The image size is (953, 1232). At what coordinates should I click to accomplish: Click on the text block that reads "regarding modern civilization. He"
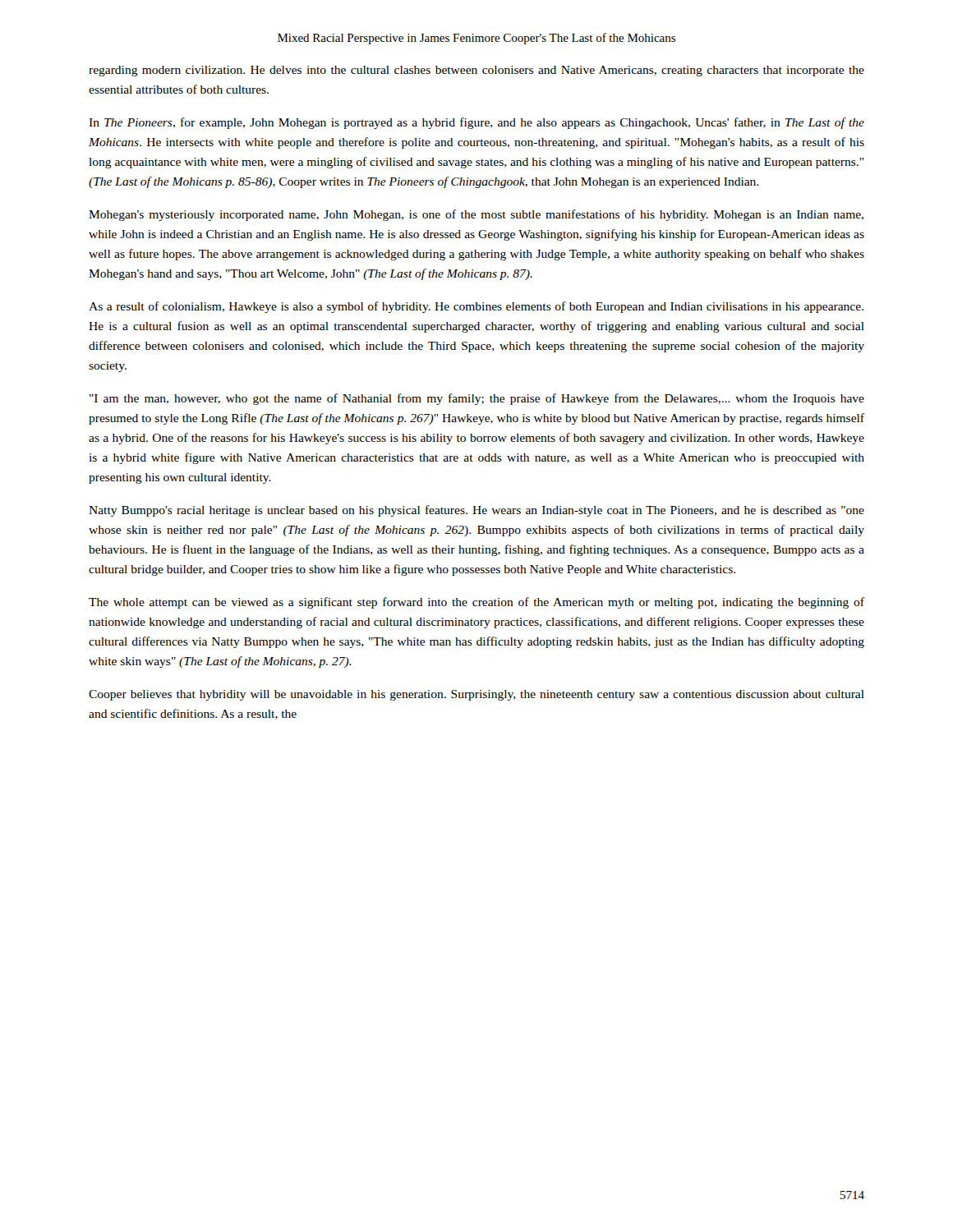click(x=476, y=79)
